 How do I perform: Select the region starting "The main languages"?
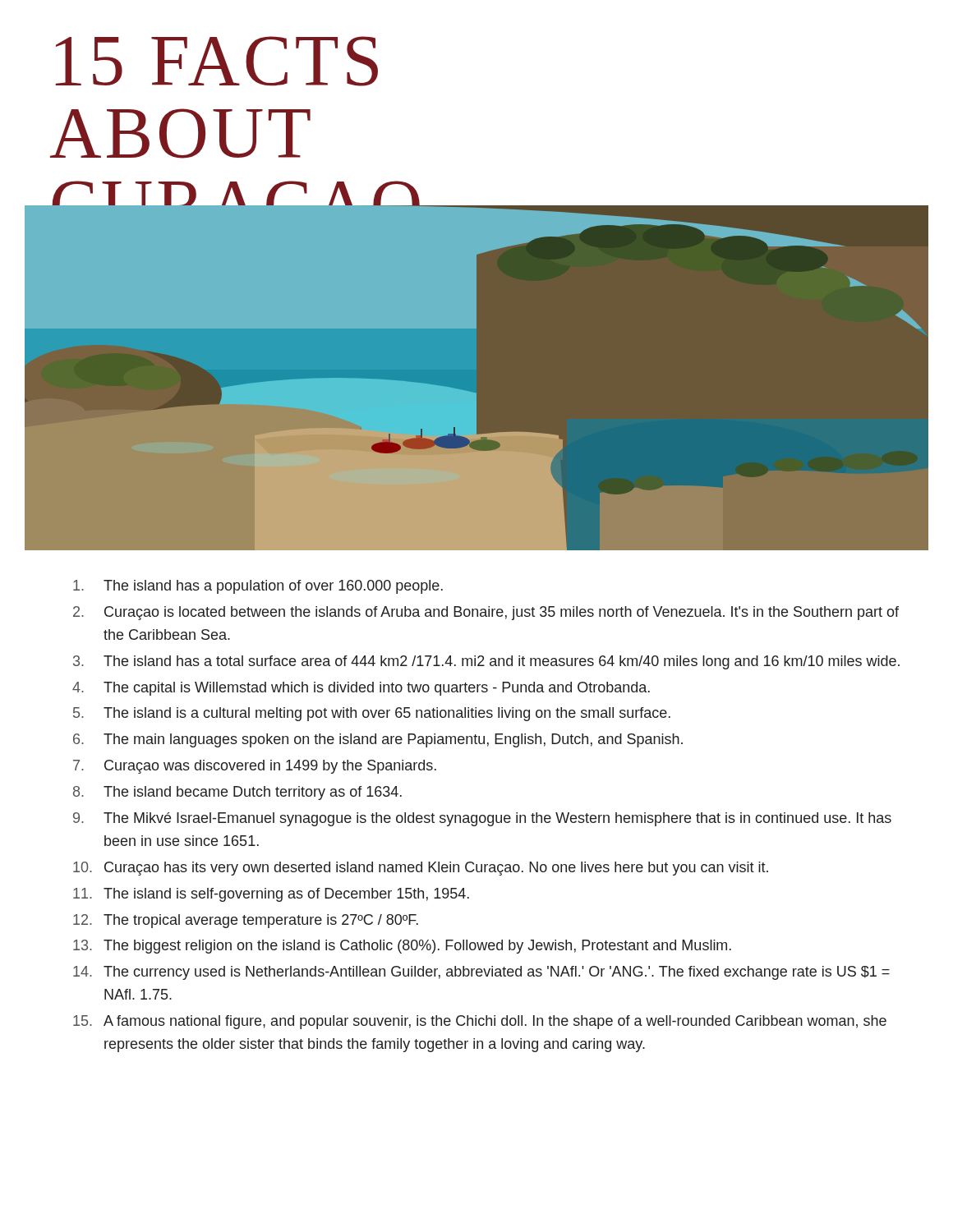click(x=512, y=740)
